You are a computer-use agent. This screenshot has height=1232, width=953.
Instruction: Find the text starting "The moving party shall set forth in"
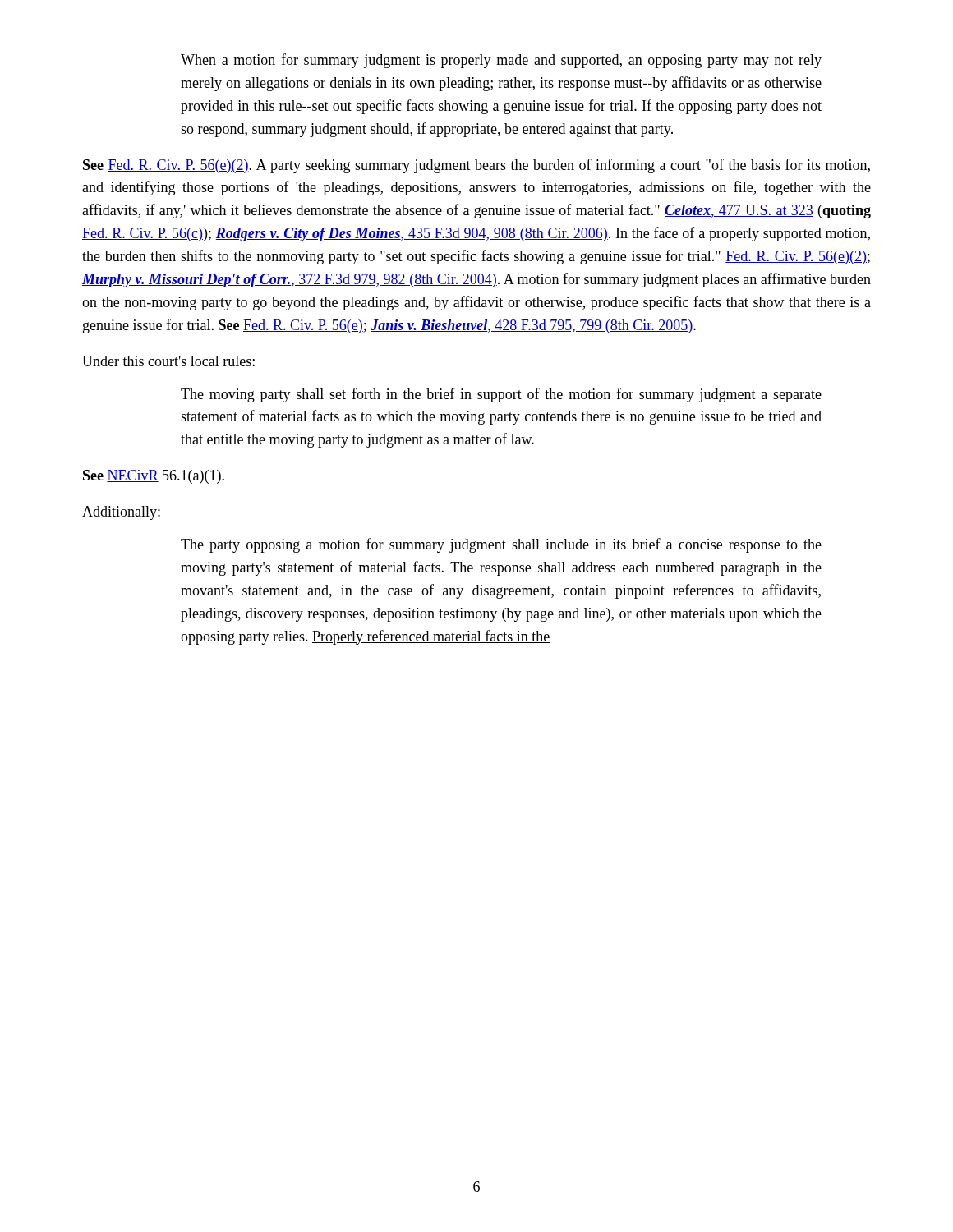click(501, 417)
